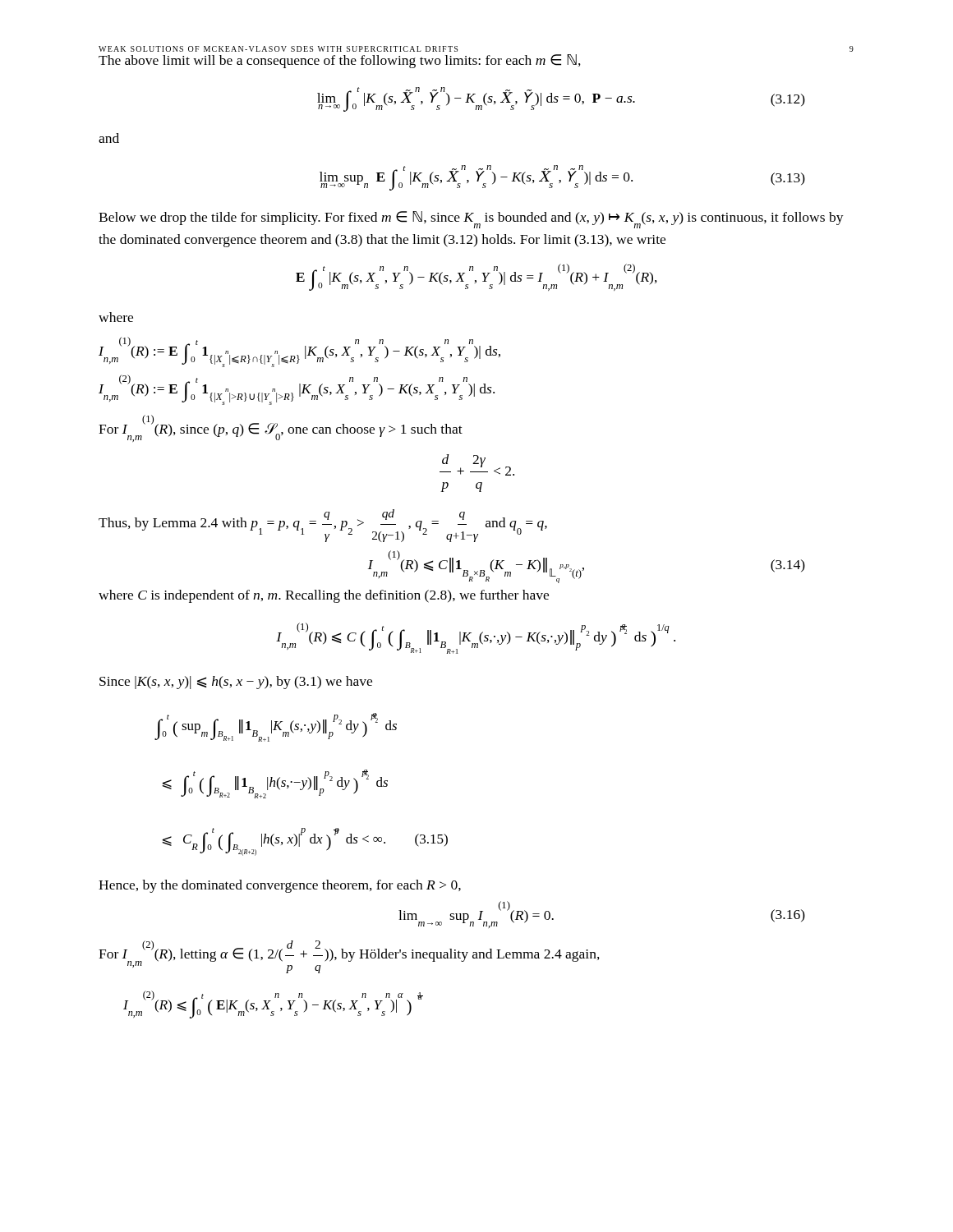The height and width of the screenshot is (1232, 953).
Task: Where is the formula that starts "E ∫0t |Km(s, Xsn, Ysn)"?
Action: pos(476,277)
